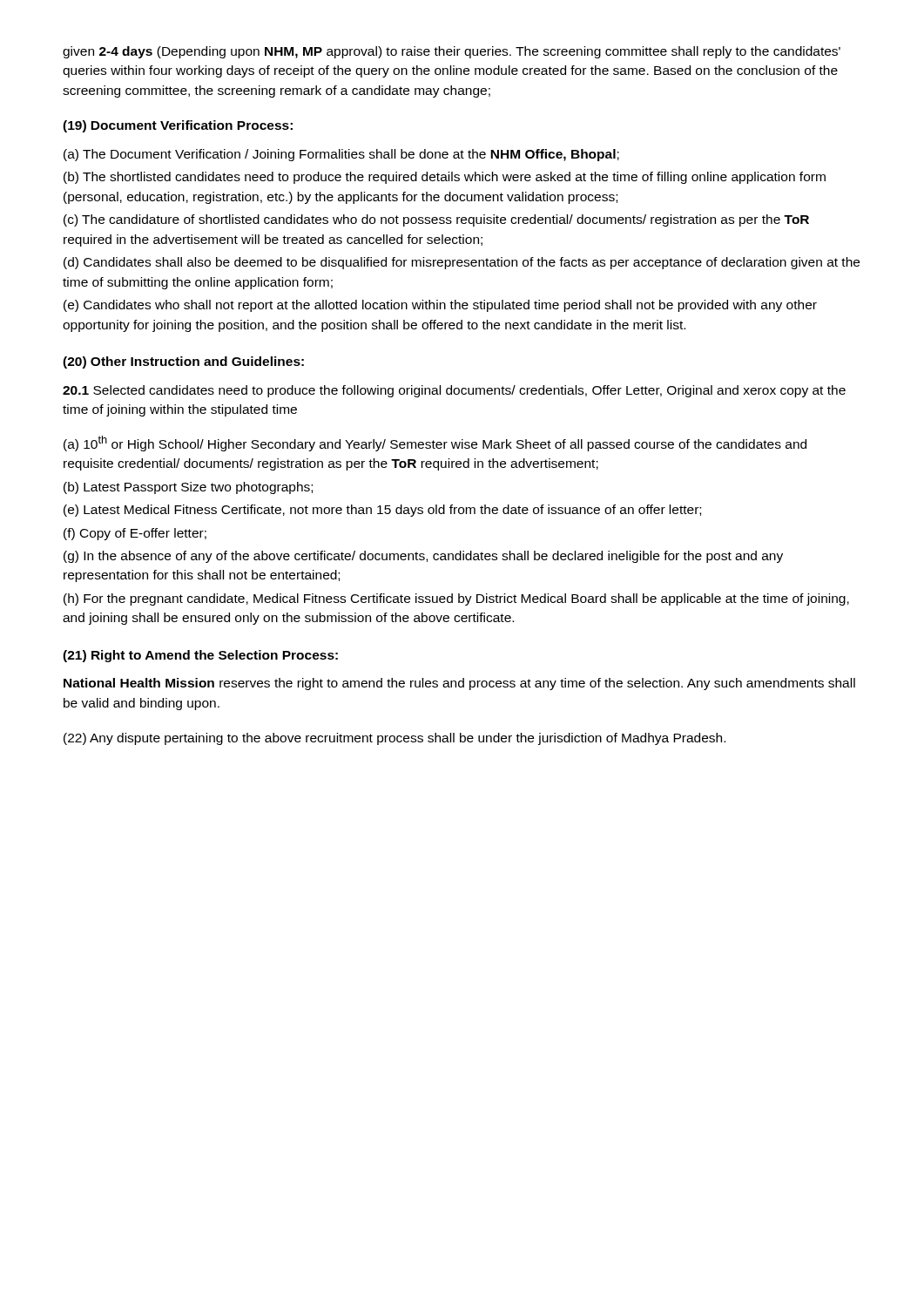Select the passage starting "(f) Copy of E-offer"
Screen dimensions: 1307x924
coord(135,532)
